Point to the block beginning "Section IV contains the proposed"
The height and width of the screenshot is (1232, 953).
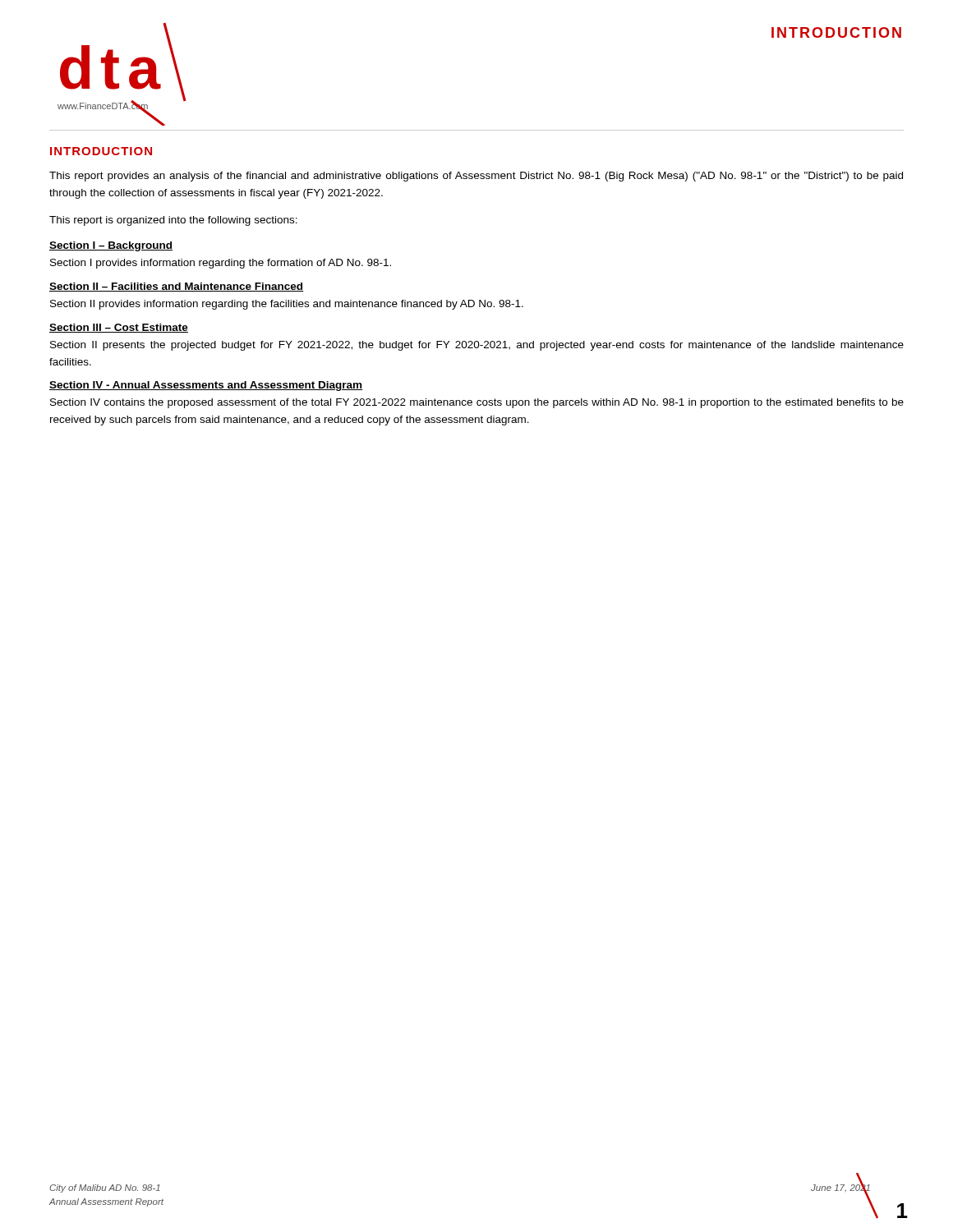(476, 411)
